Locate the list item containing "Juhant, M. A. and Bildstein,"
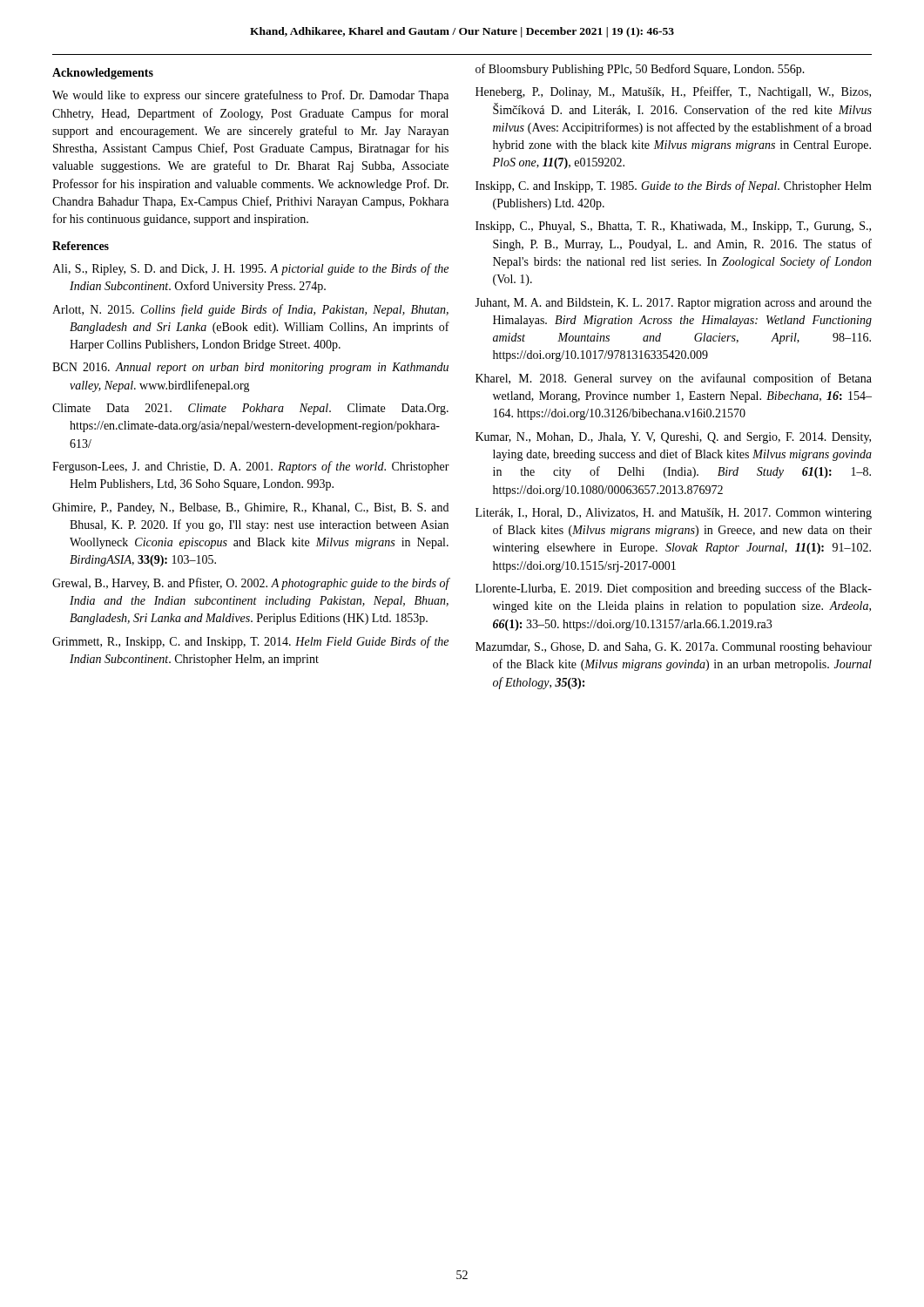924x1307 pixels. (x=673, y=329)
